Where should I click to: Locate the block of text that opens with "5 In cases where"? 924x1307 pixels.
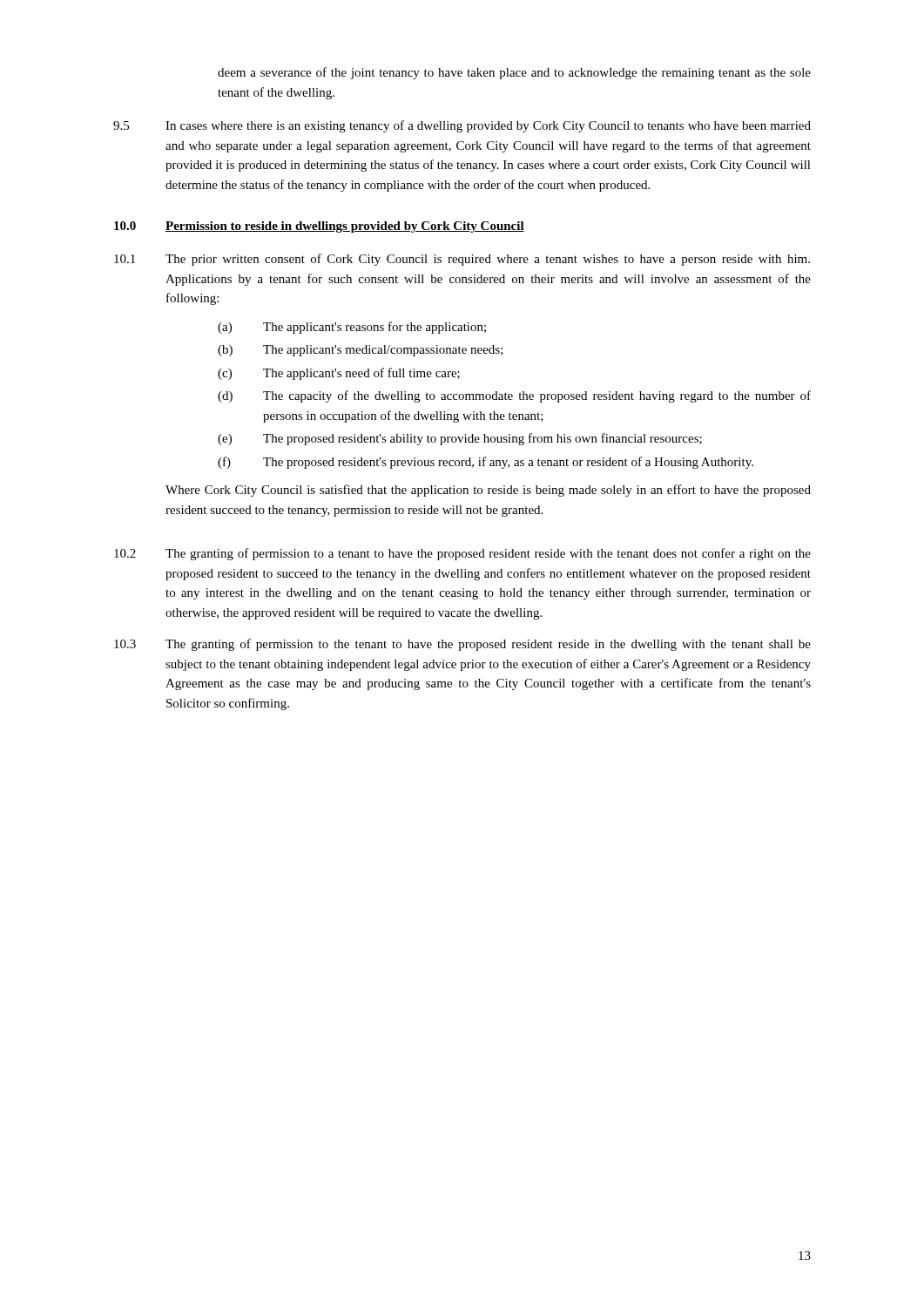point(462,155)
